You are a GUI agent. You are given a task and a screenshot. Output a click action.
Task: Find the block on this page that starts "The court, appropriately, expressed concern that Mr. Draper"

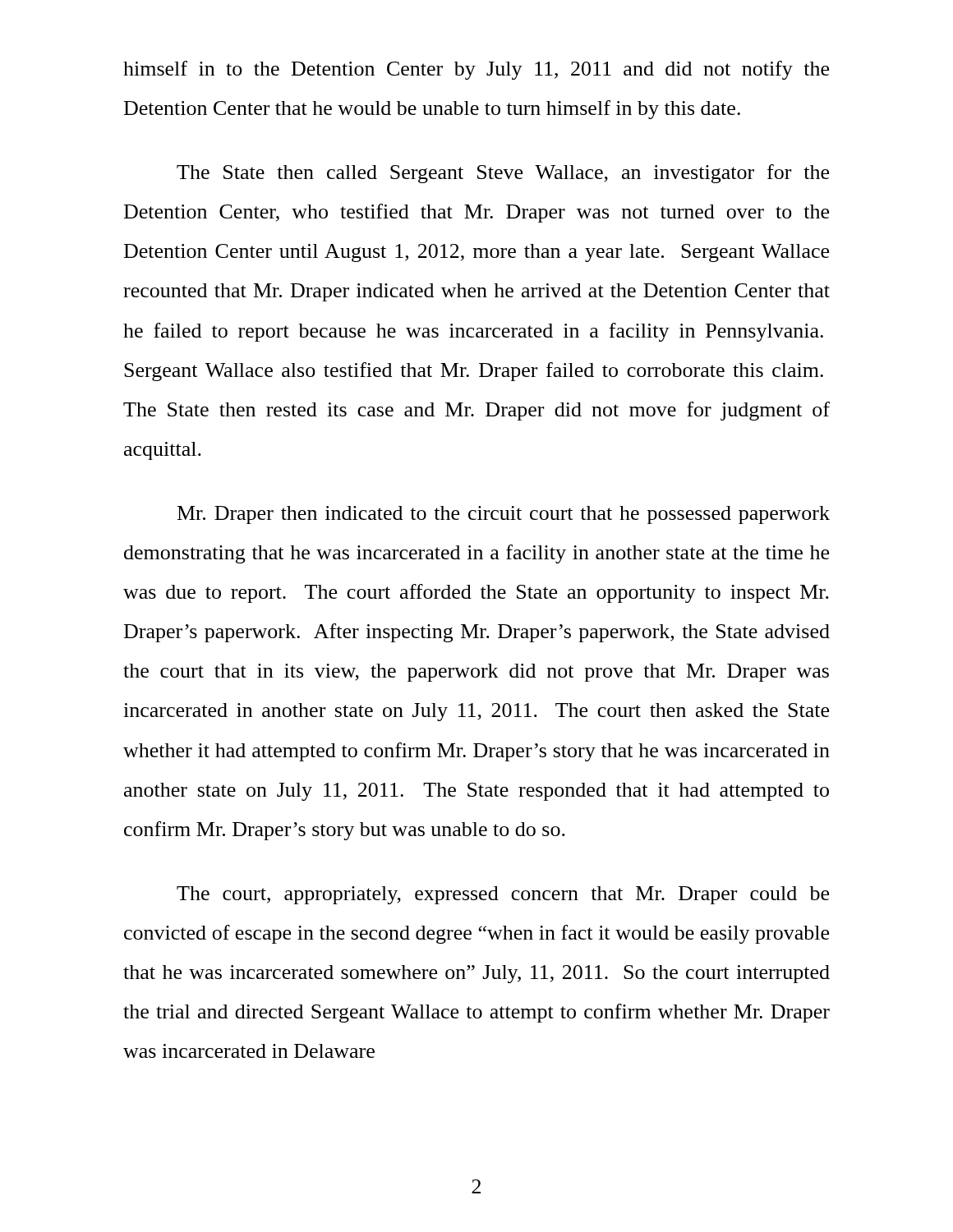(x=476, y=972)
